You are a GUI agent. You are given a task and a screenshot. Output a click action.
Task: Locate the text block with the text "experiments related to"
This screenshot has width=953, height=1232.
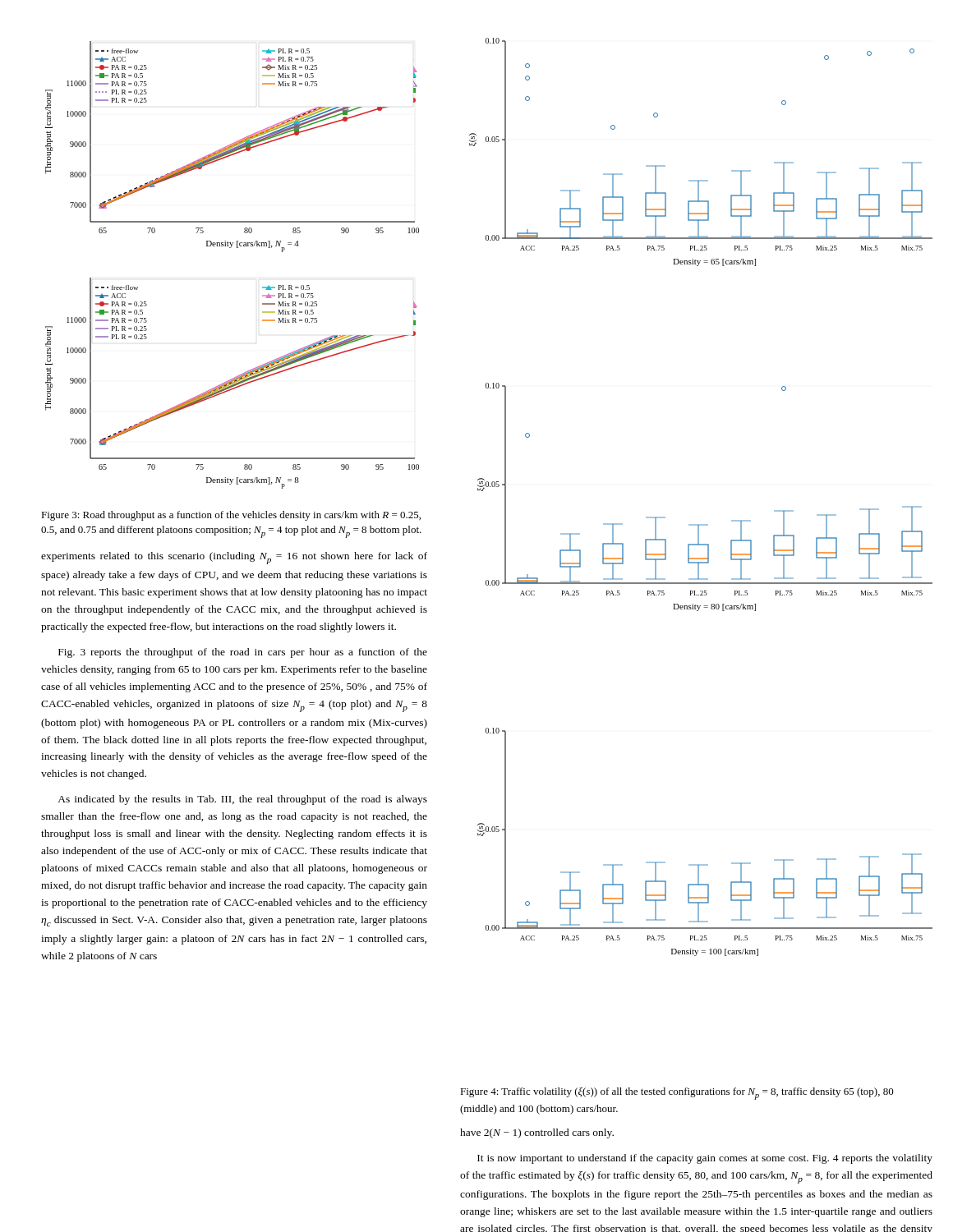click(x=234, y=592)
